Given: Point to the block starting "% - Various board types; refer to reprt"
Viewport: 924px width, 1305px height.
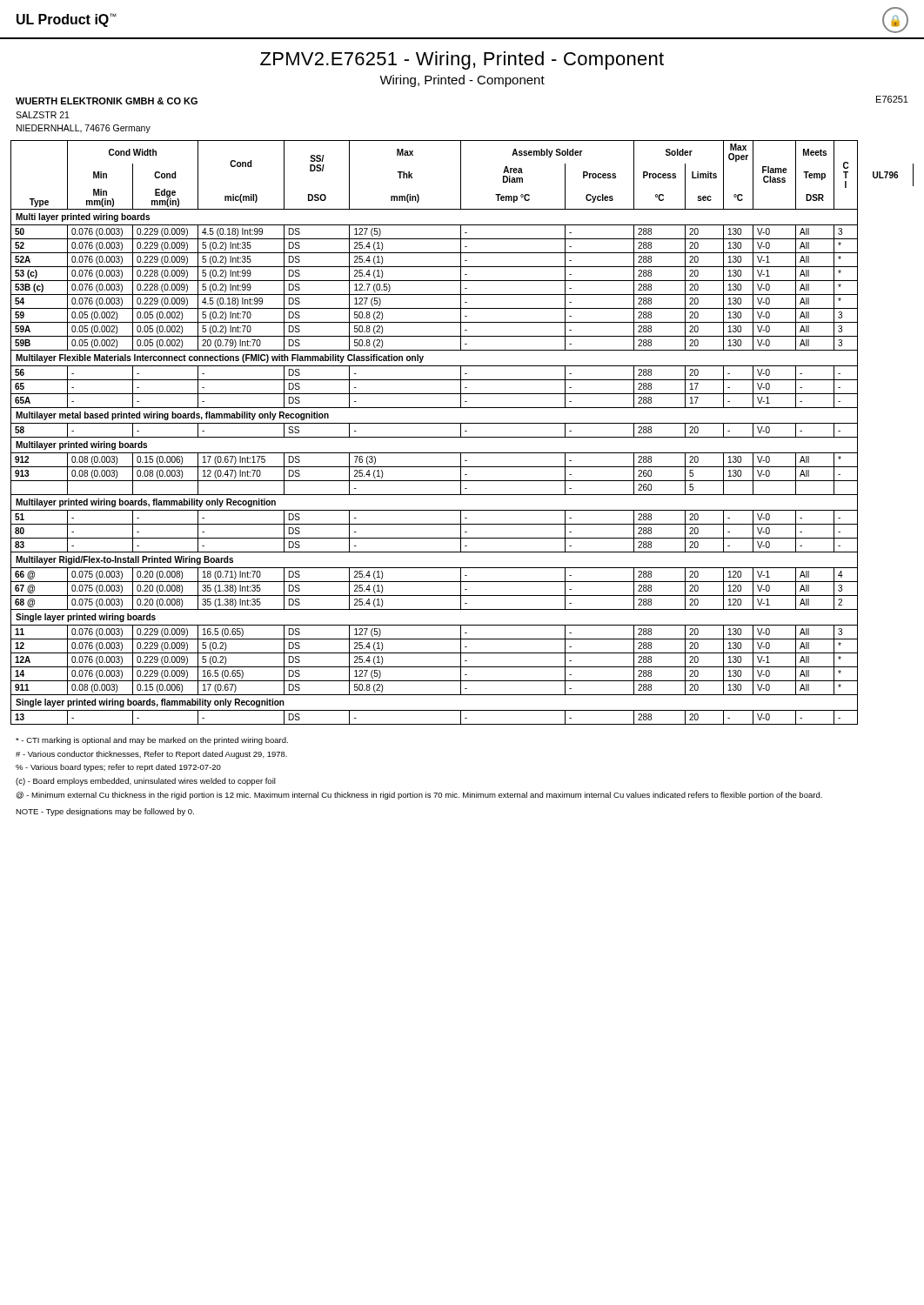Looking at the screenshot, I should pos(118,767).
